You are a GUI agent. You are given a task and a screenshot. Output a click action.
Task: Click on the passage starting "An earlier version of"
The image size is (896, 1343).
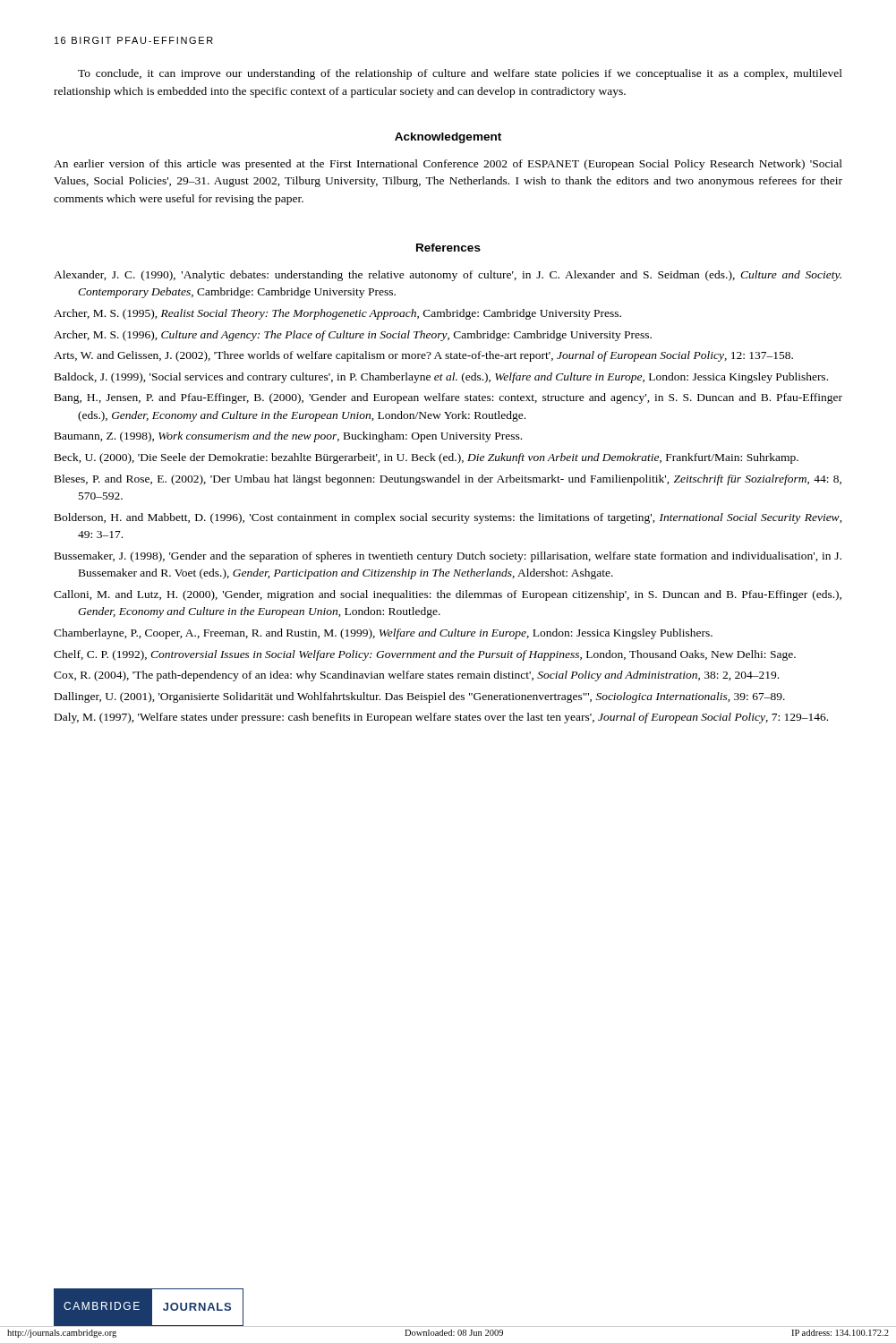(x=448, y=181)
